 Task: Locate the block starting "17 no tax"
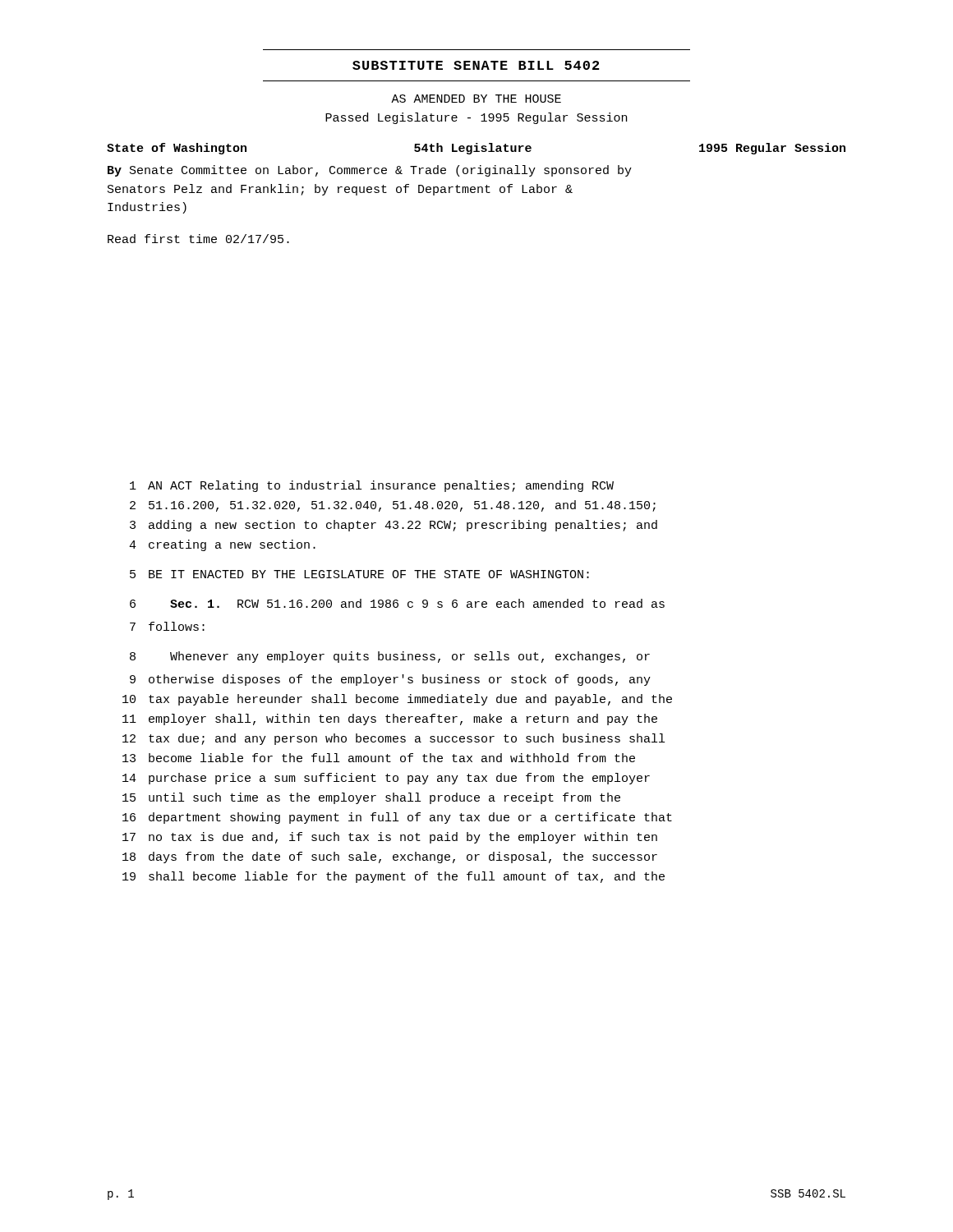click(476, 838)
